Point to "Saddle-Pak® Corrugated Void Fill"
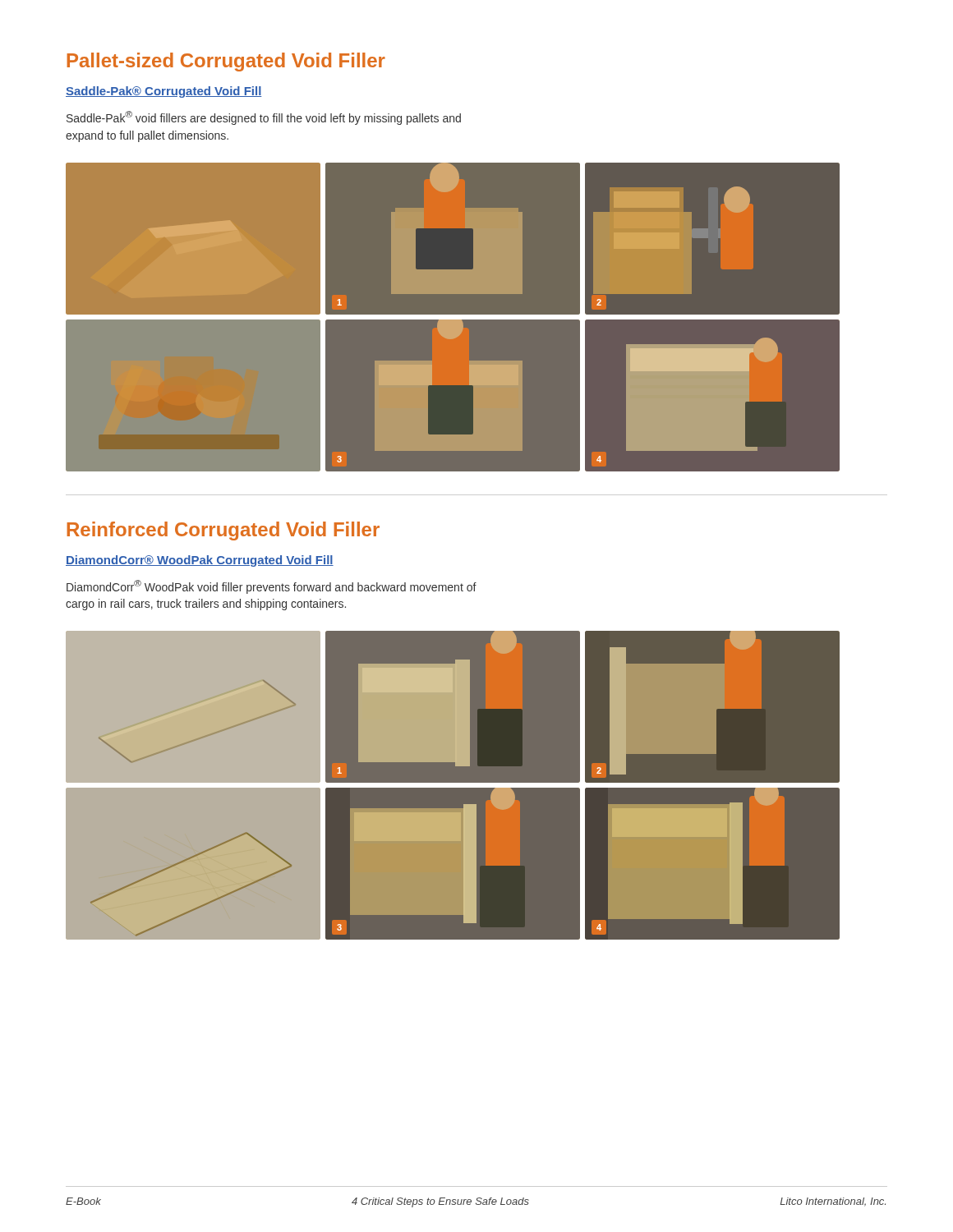Screen dimensions: 1232x953 coord(164,91)
